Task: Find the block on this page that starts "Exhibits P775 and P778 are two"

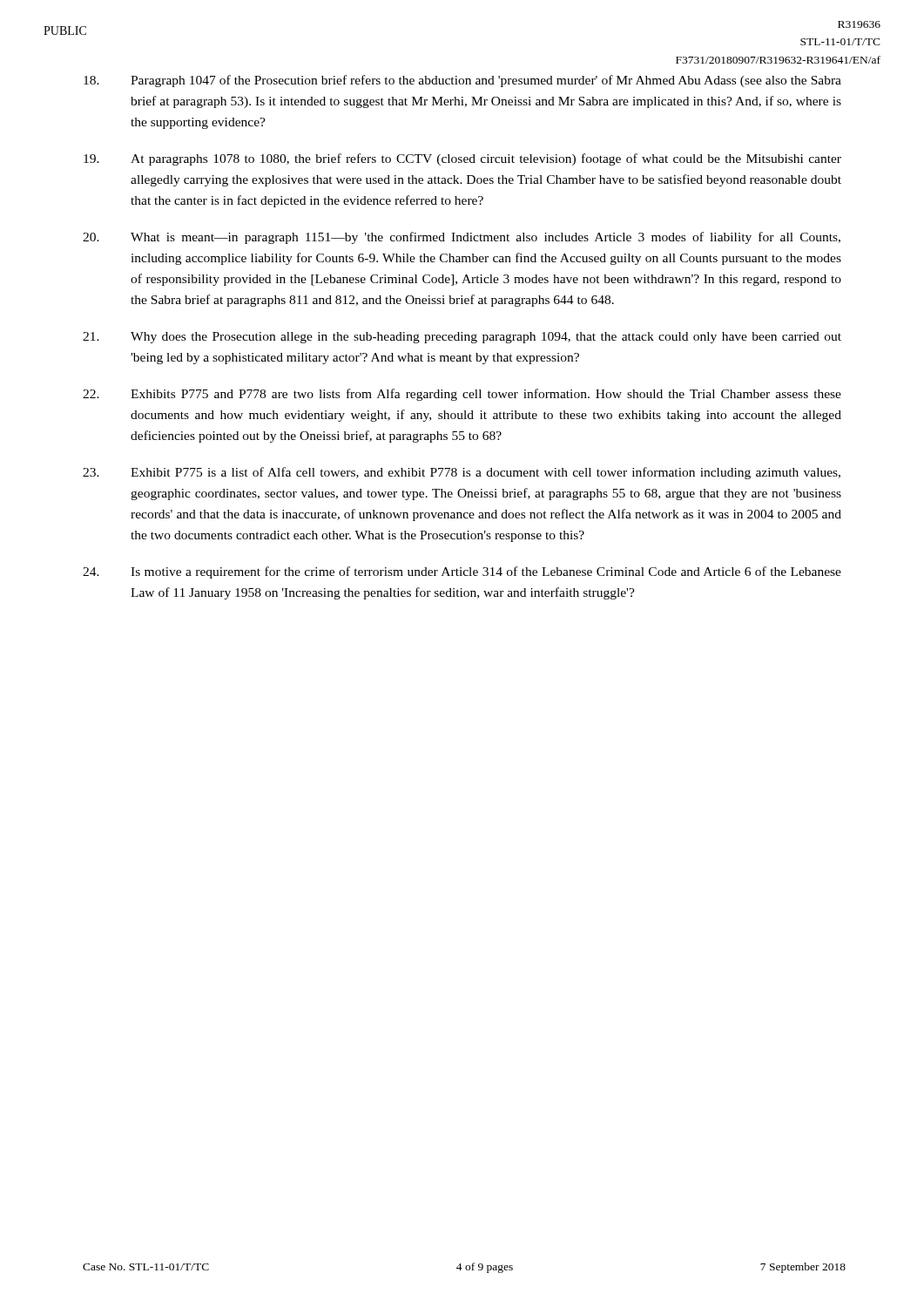Action: [462, 415]
